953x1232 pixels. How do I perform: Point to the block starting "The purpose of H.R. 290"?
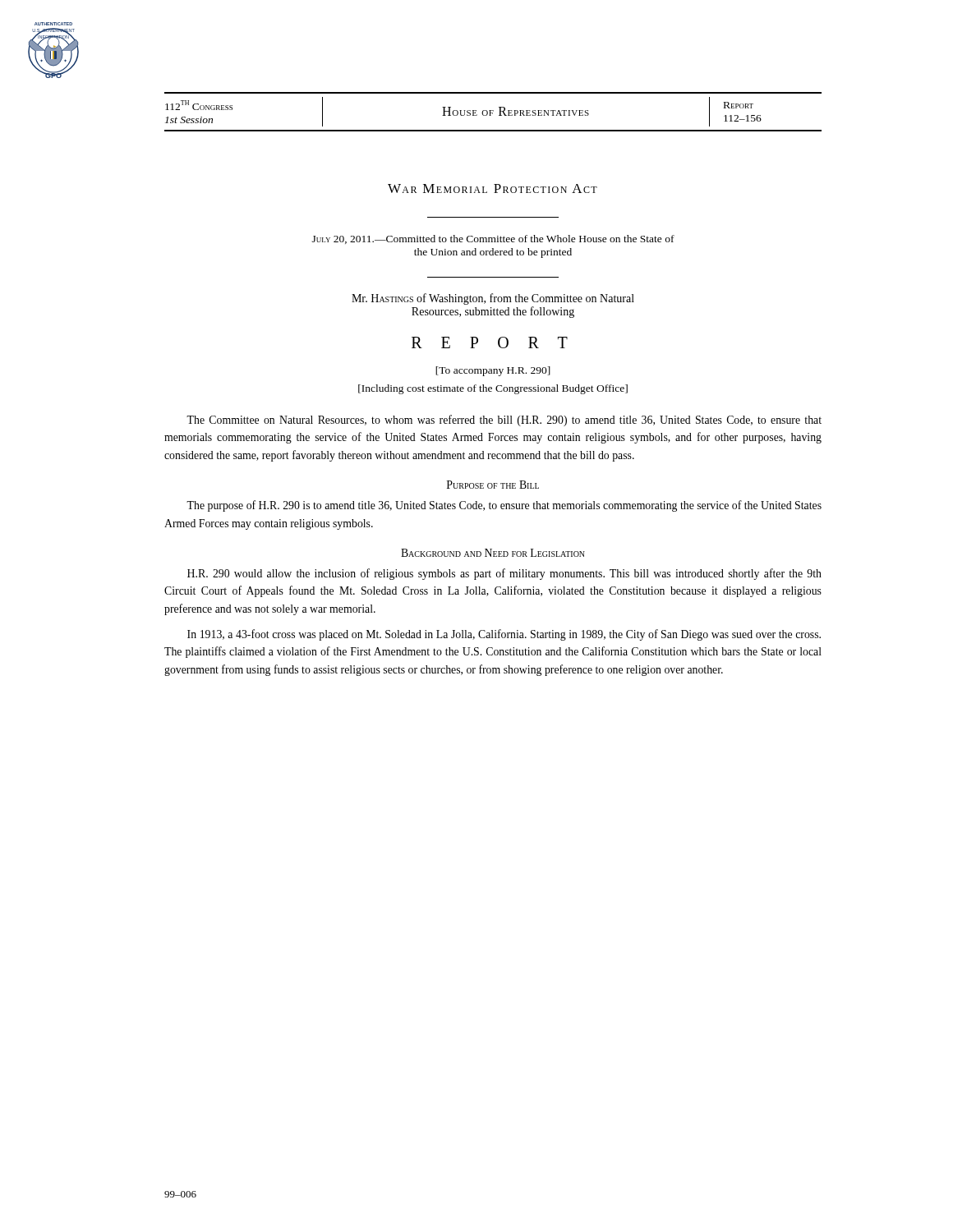coord(493,514)
